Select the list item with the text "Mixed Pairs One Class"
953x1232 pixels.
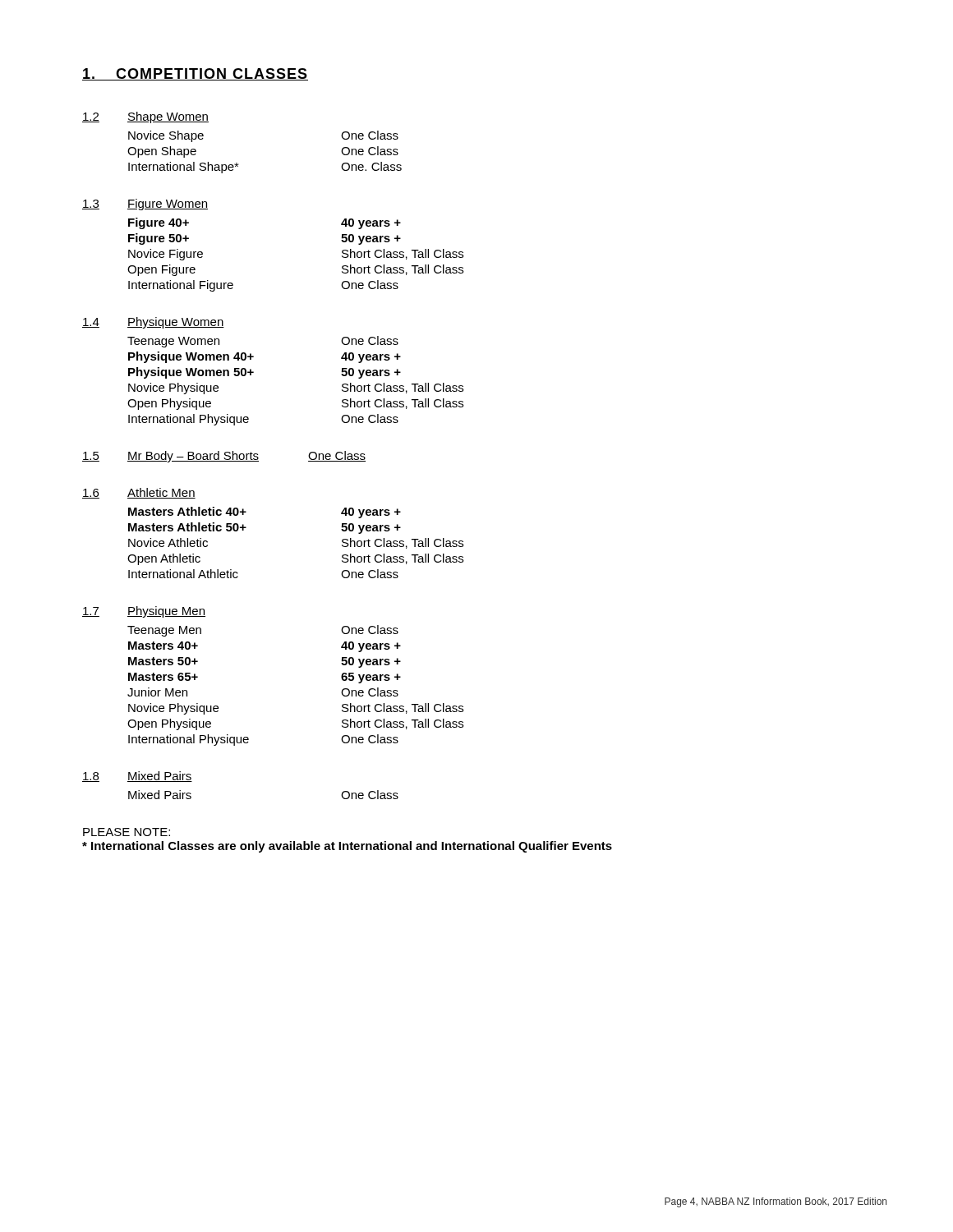tap(156, 794)
